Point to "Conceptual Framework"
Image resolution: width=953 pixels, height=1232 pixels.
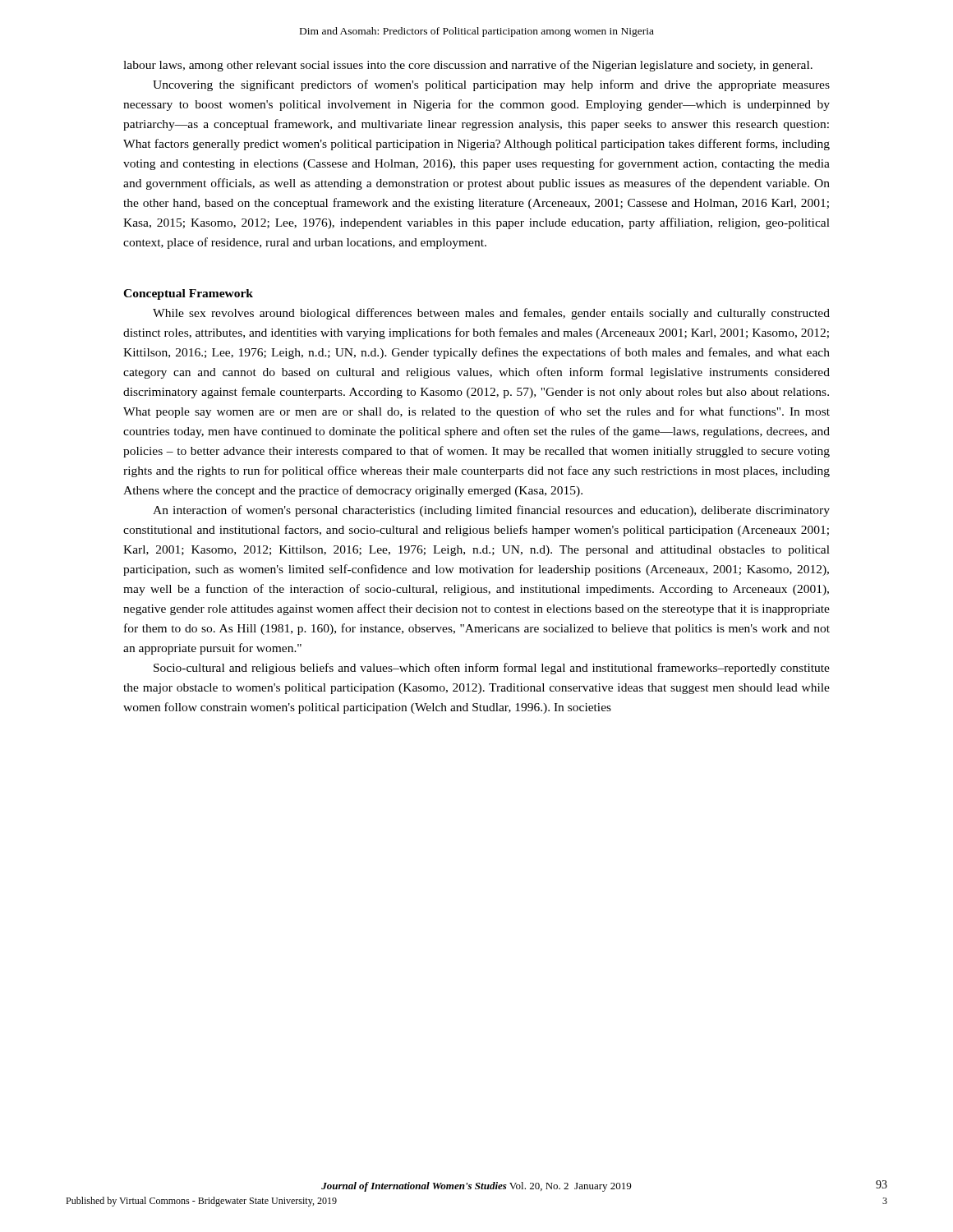click(x=188, y=293)
